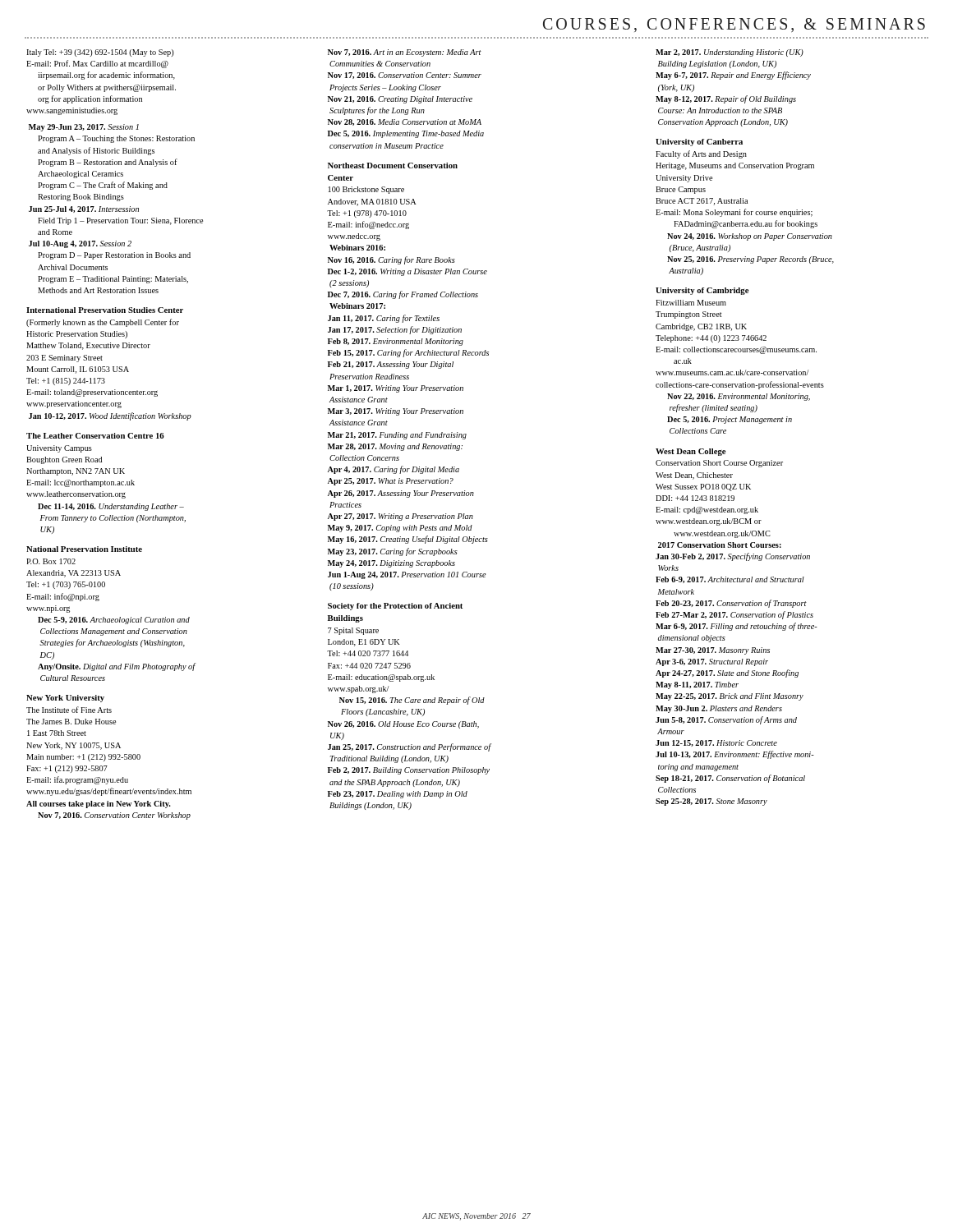Navigate to the region starting "West Dean College"
This screenshot has width=953, height=1232.
pos(691,451)
